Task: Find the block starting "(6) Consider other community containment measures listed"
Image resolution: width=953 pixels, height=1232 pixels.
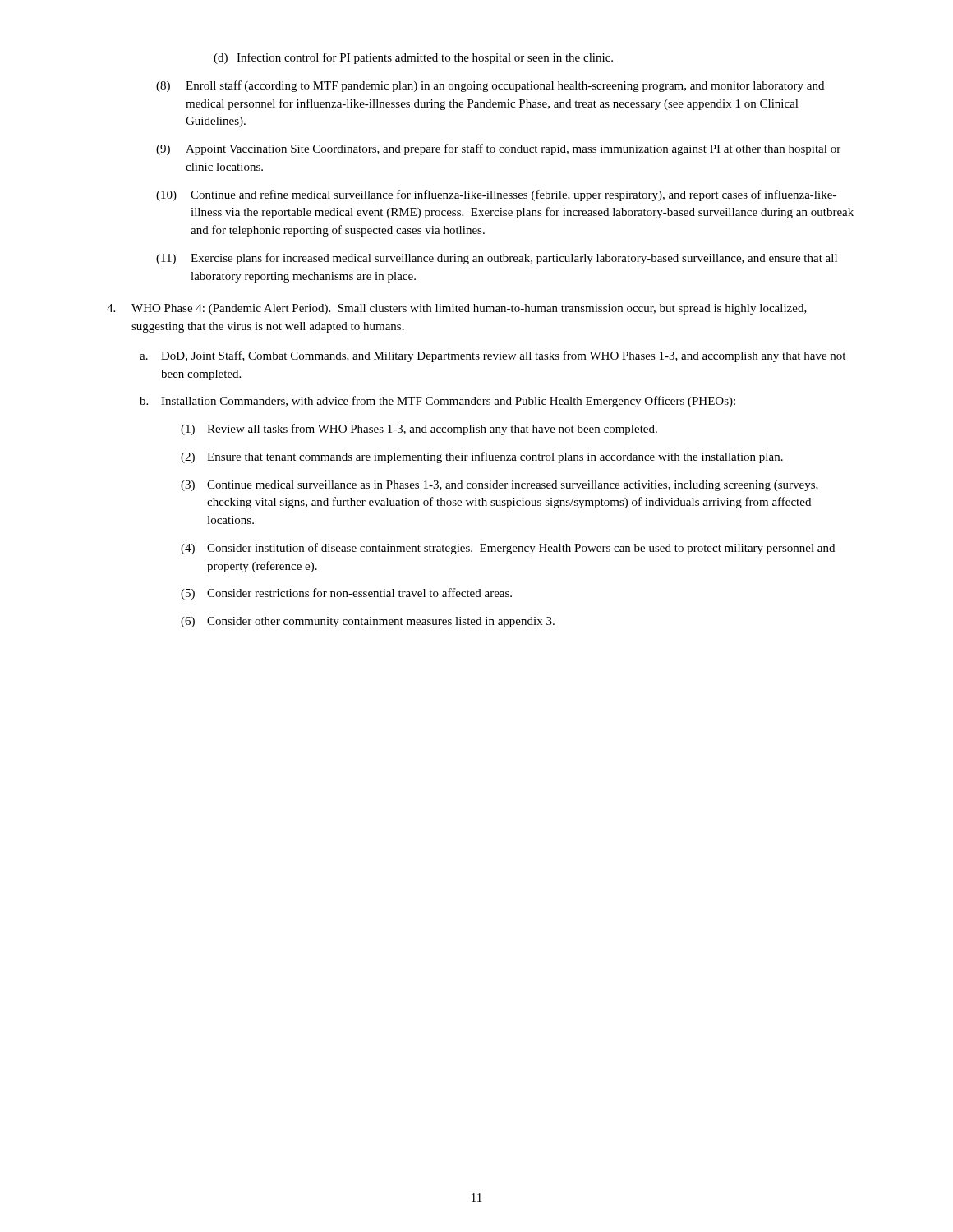Action: tap(518, 622)
